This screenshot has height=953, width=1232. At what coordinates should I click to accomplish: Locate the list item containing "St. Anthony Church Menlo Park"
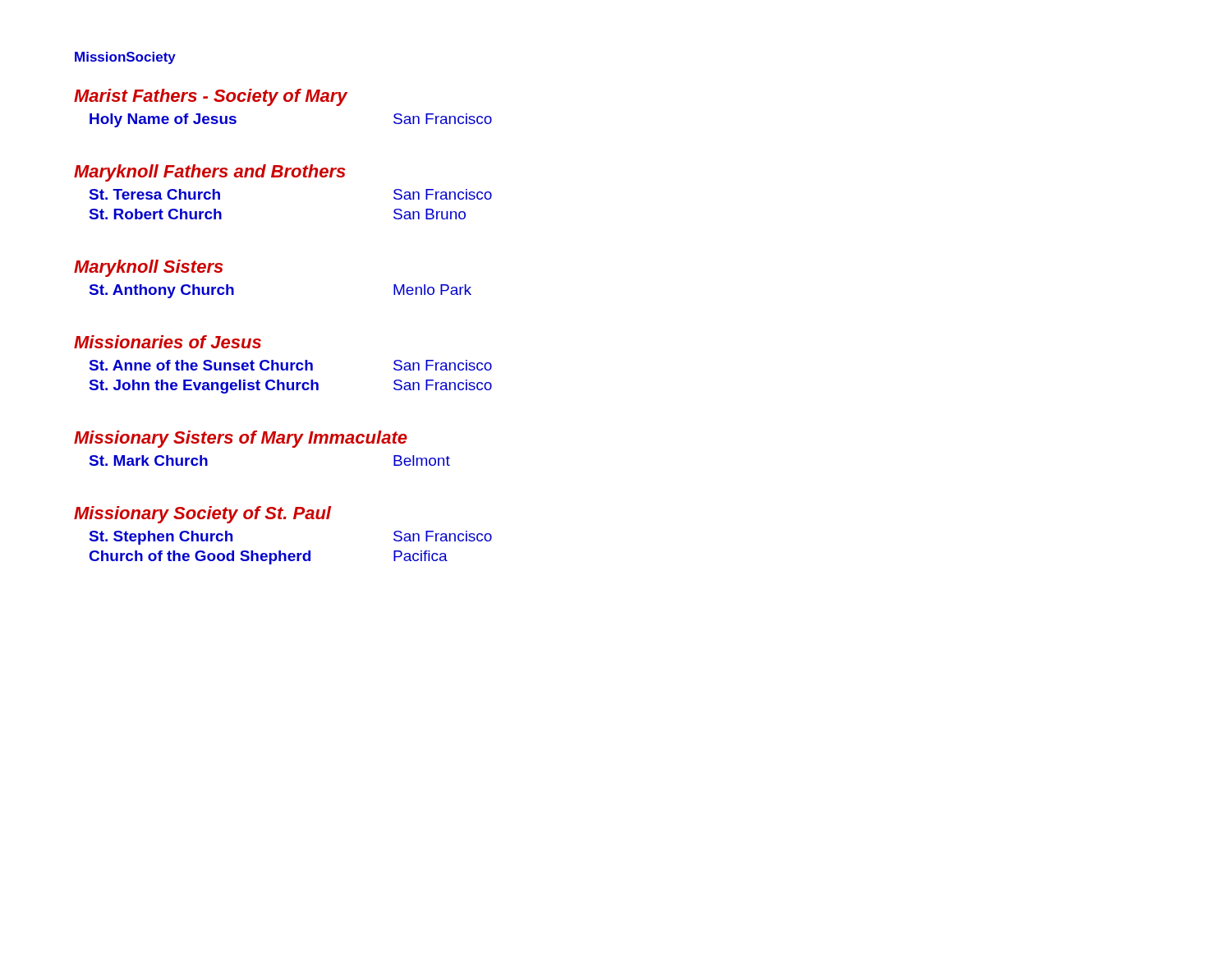[161, 291]
